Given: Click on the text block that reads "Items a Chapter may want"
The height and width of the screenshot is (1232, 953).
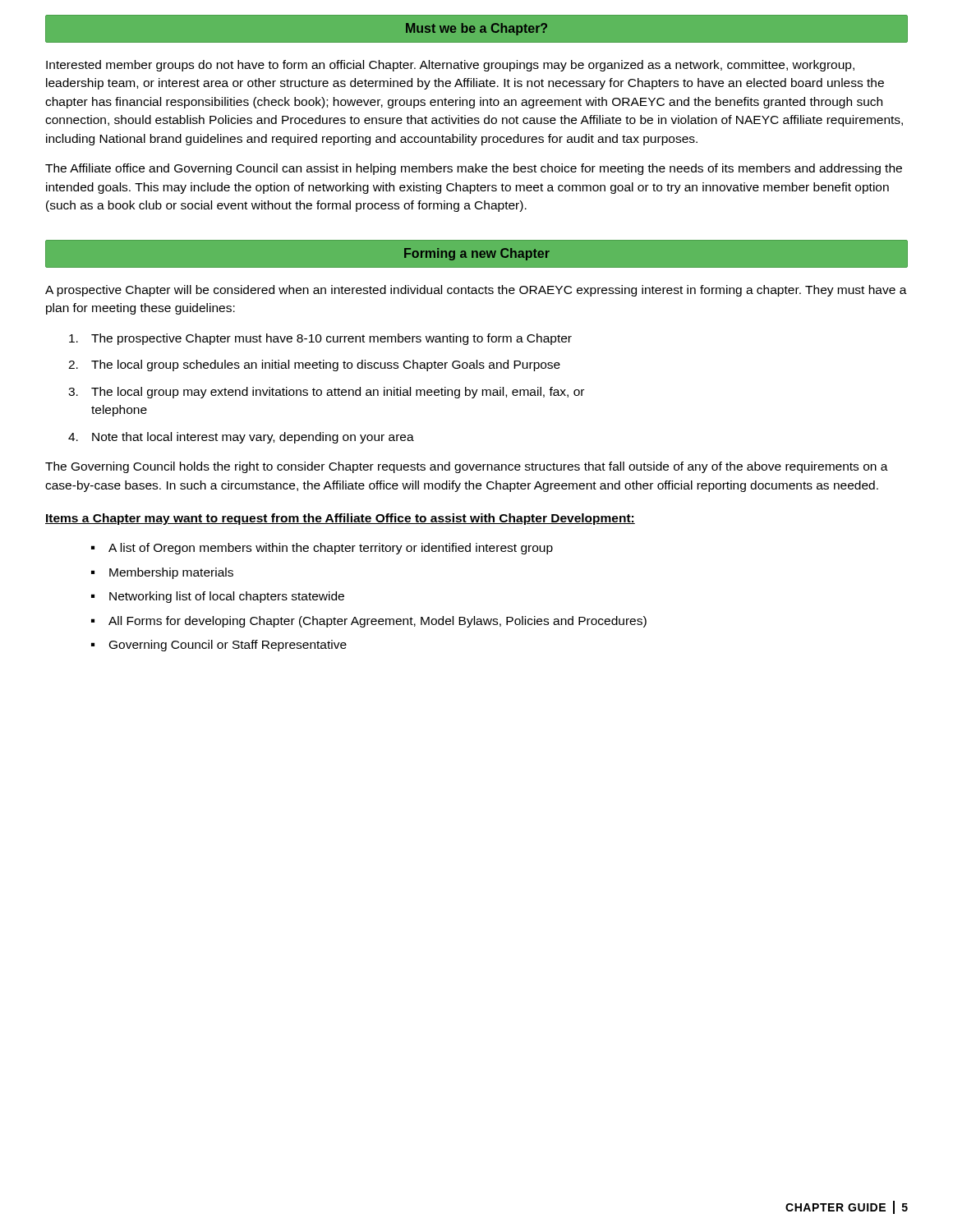Looking at the screenshot, I should click(340, 518).
